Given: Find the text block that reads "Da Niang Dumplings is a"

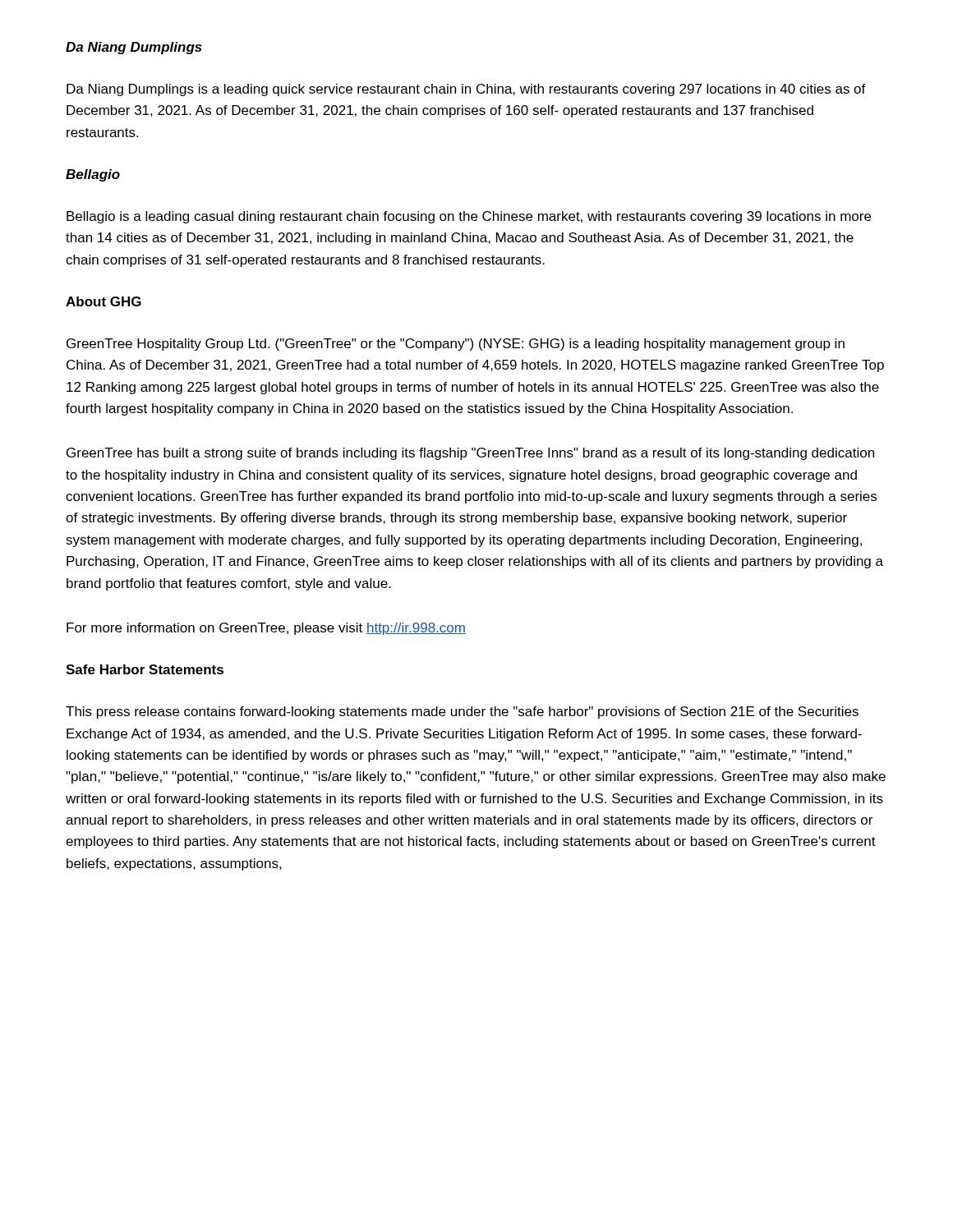Looking at the screenshot, I should coord(466,111).
